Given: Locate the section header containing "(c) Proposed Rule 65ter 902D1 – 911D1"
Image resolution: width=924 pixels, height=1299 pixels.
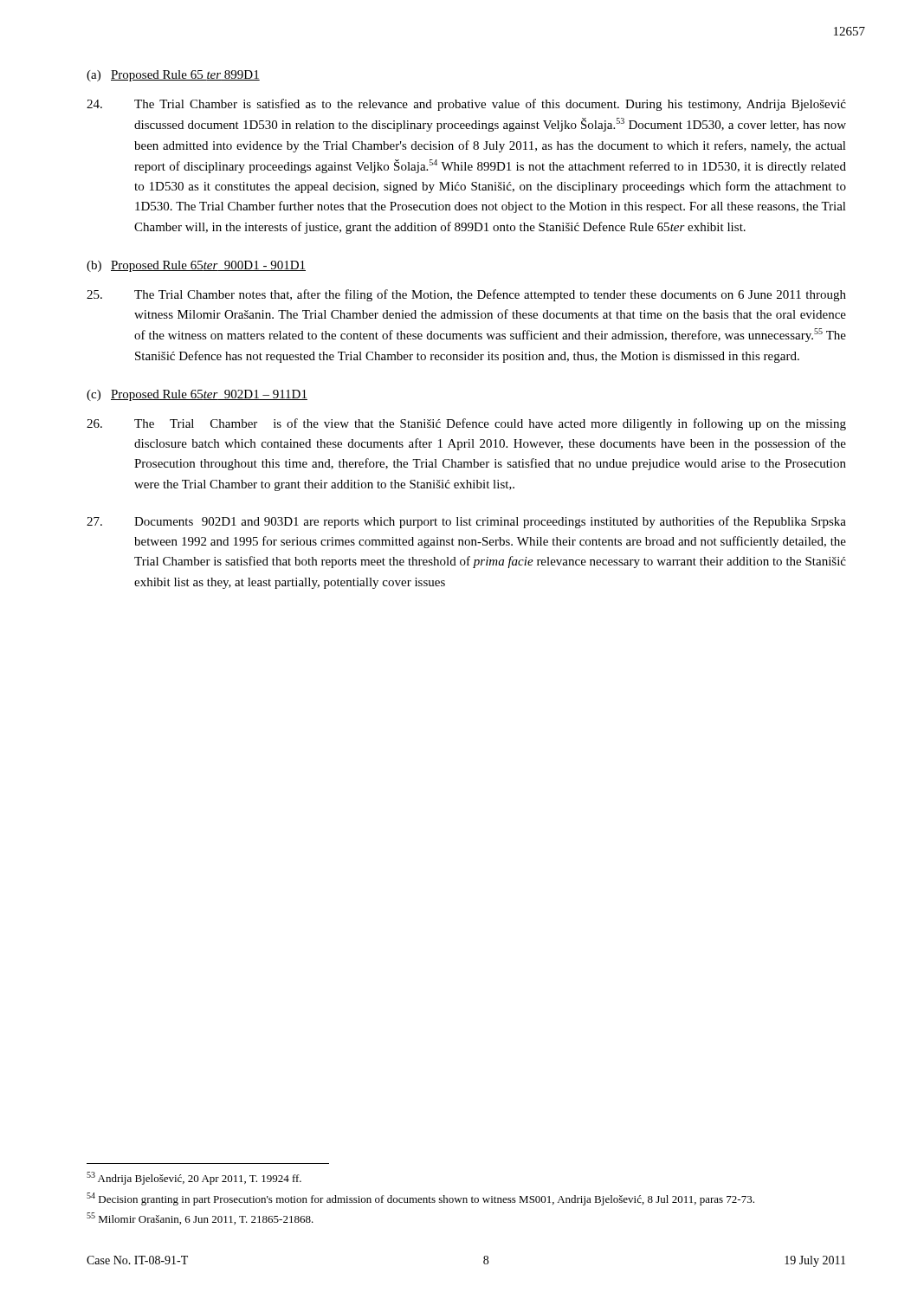Looking at the screenshot, I should point(197,394).
